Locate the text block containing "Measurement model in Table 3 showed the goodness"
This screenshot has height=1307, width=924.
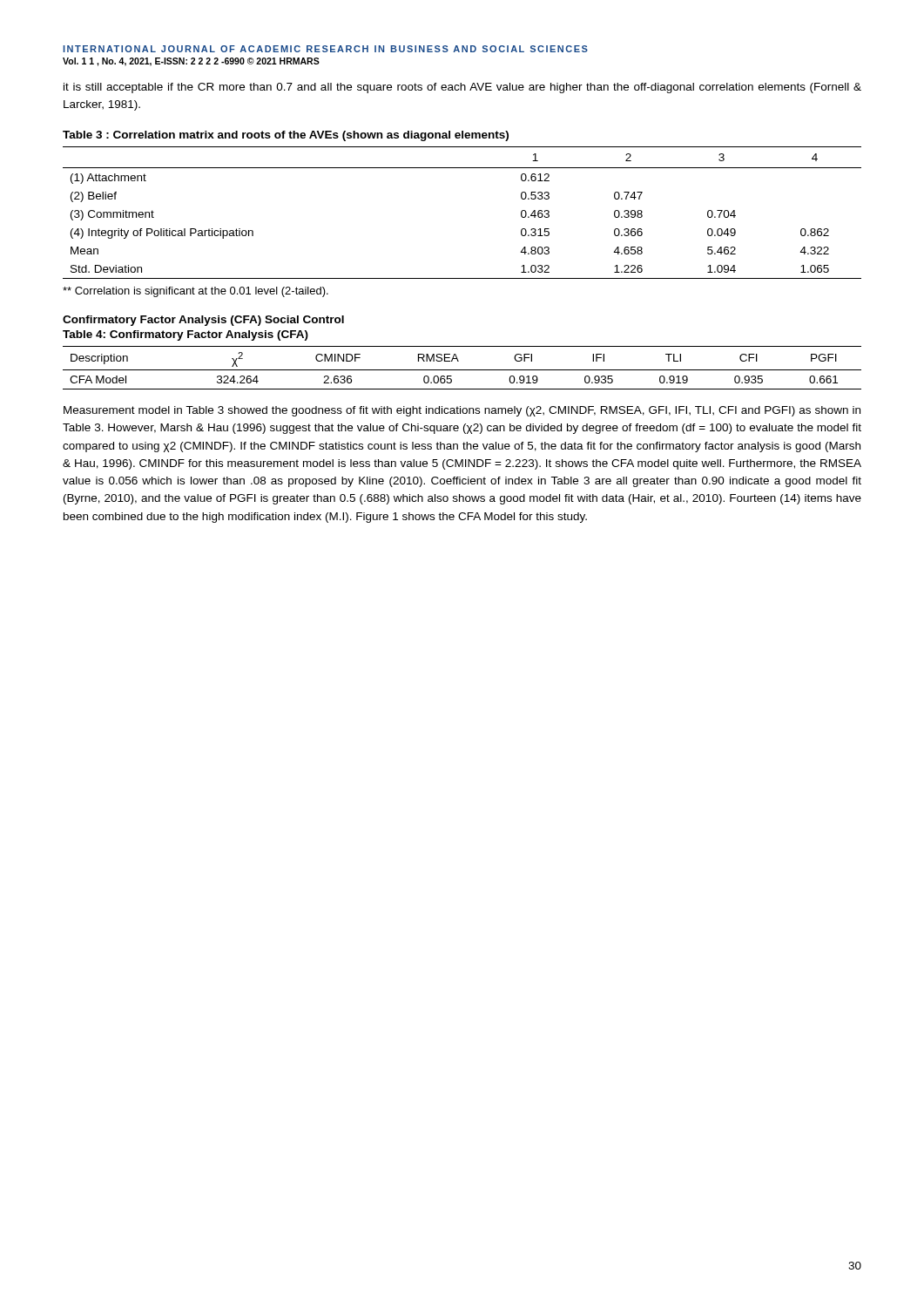click(462, 463)
